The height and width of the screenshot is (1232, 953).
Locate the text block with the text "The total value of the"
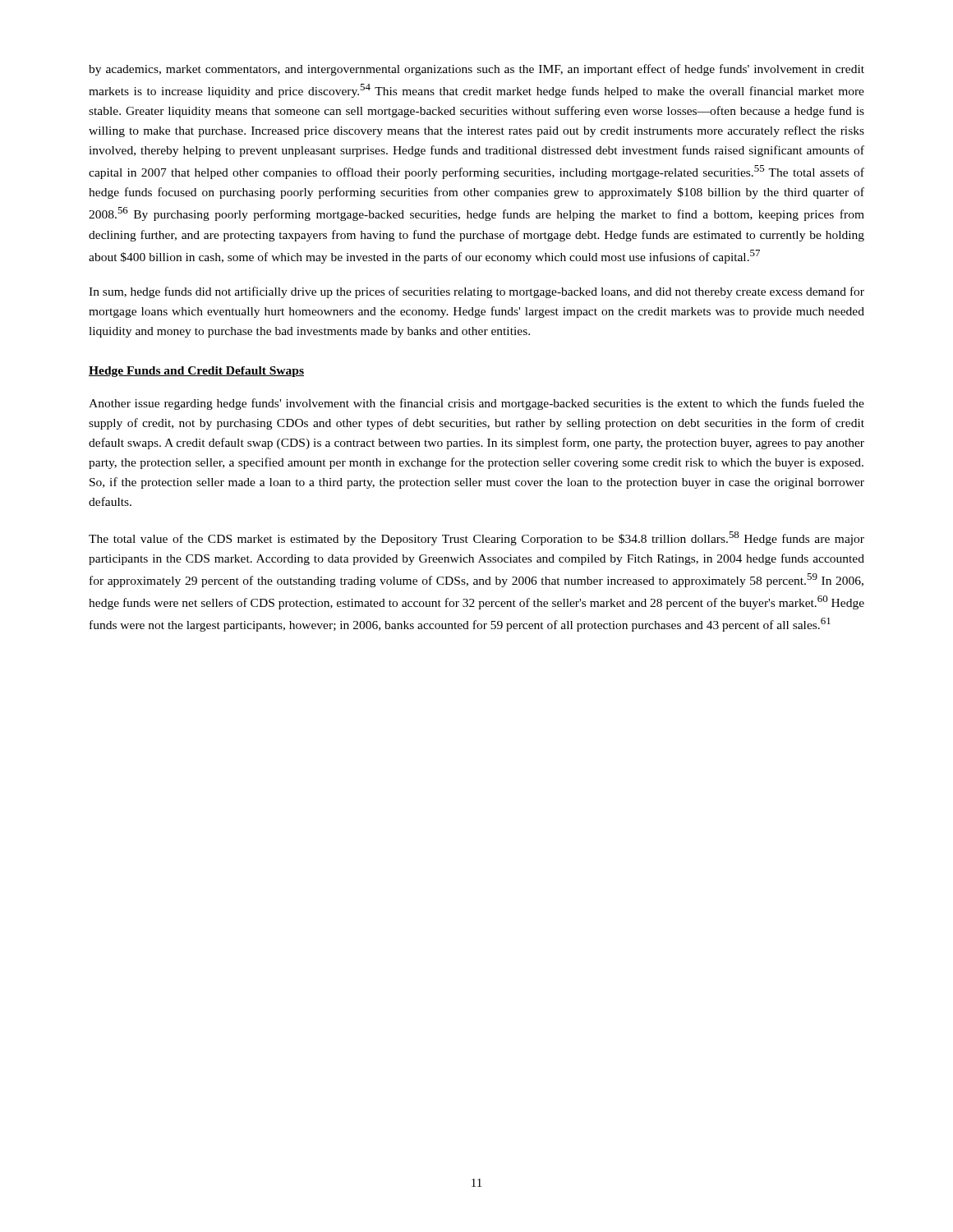(476, 580)
